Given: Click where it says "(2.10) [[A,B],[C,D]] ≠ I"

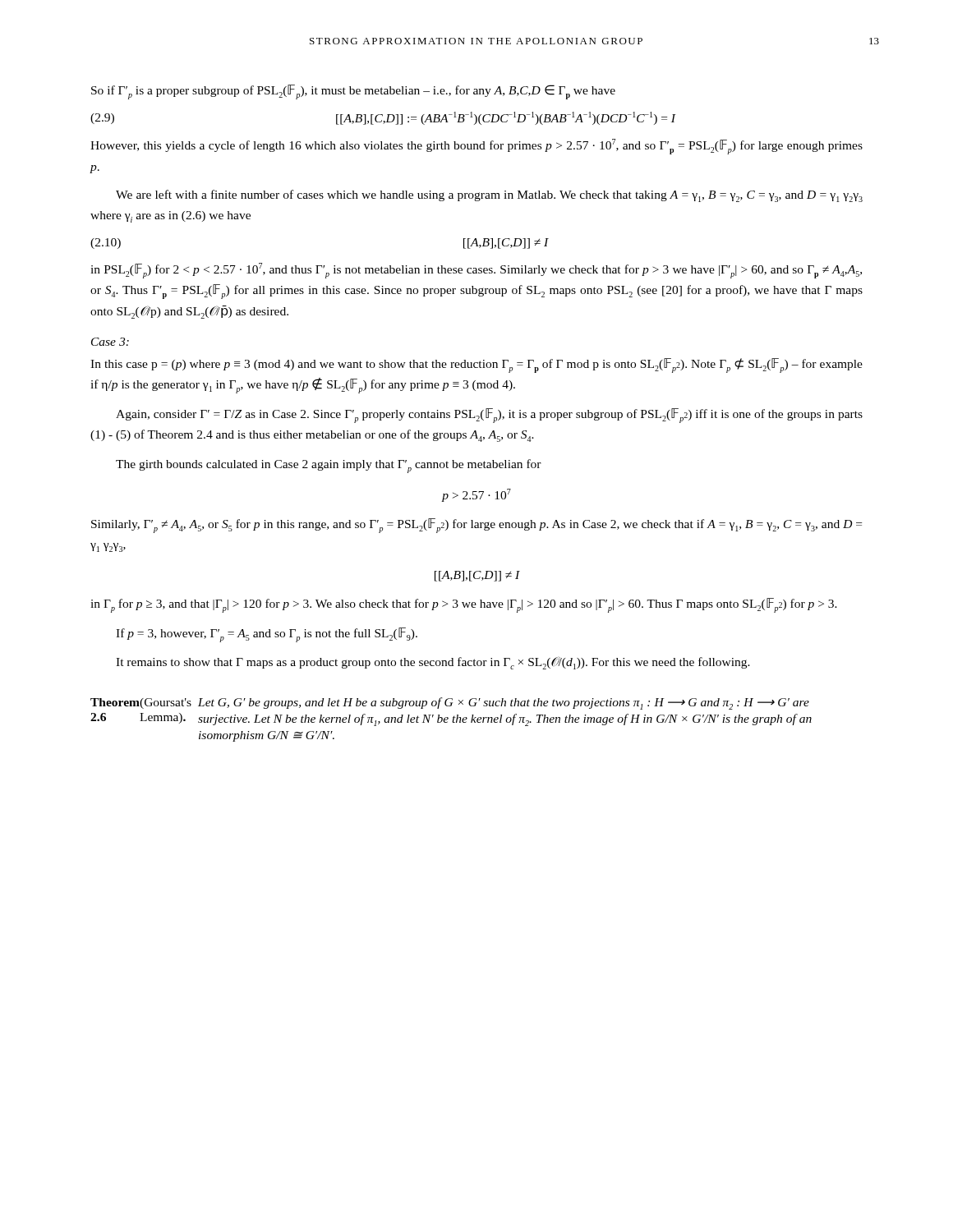Looking at the screenshot, I should [476, 242].
